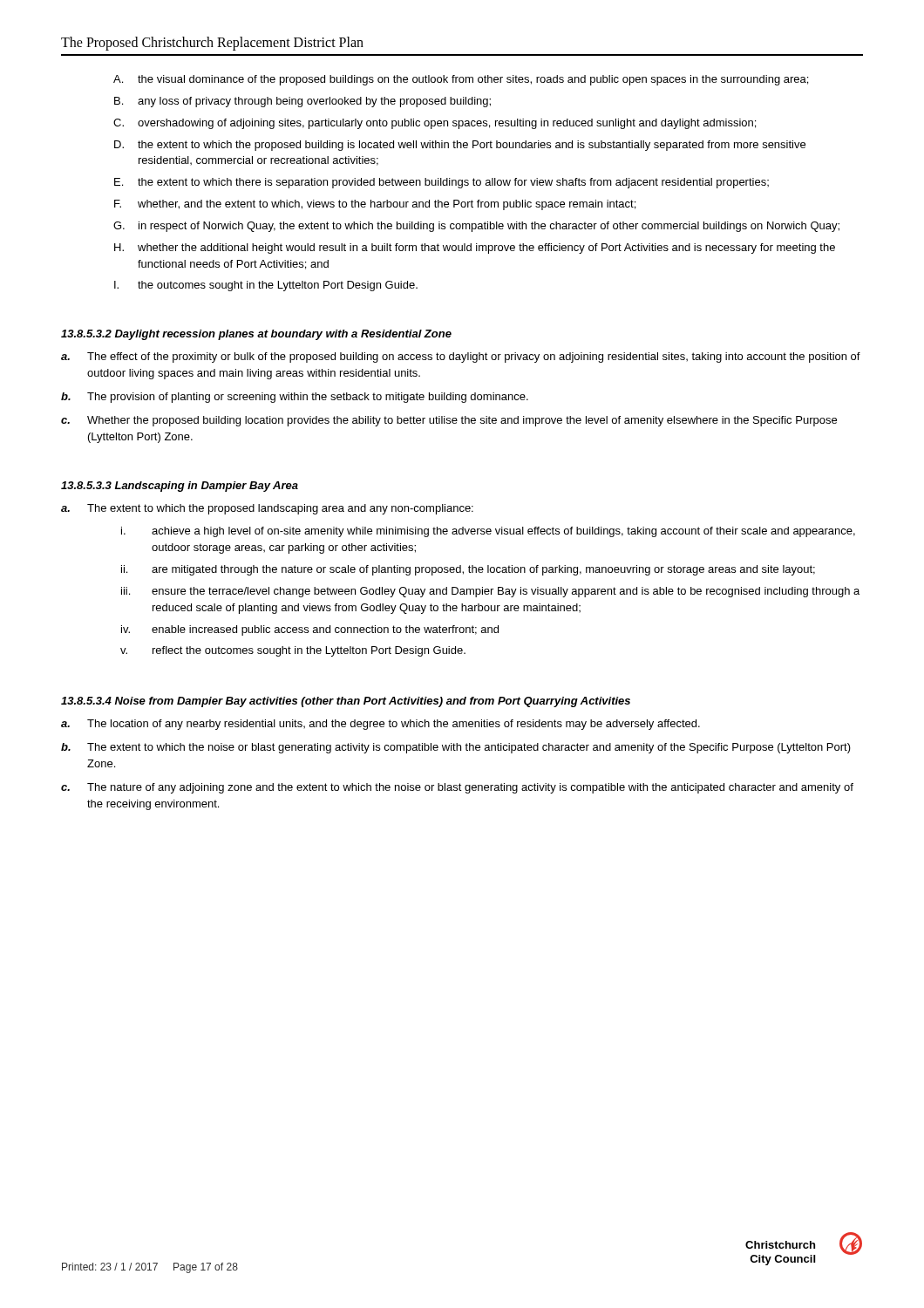Click on the section header with the text "13.8.5.3.4 Noise from Dampier Bay activities (other"
924x1308 pixels.
click(346, 701)
